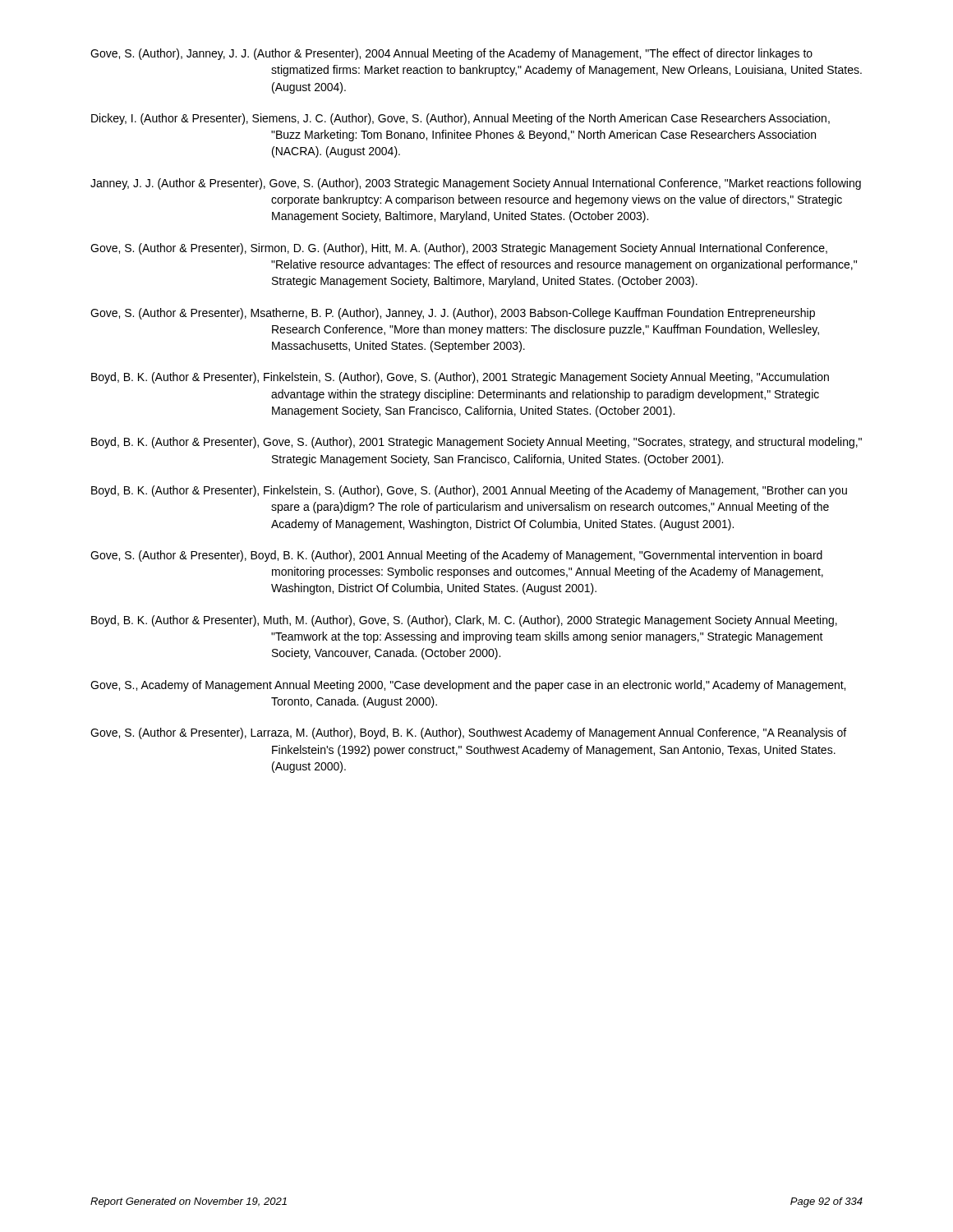The image size is (953, 1232).
Task: Click the passage that begins "Dickey, I. (Author & Presenter),"
Action: click(x=460, y=135)
